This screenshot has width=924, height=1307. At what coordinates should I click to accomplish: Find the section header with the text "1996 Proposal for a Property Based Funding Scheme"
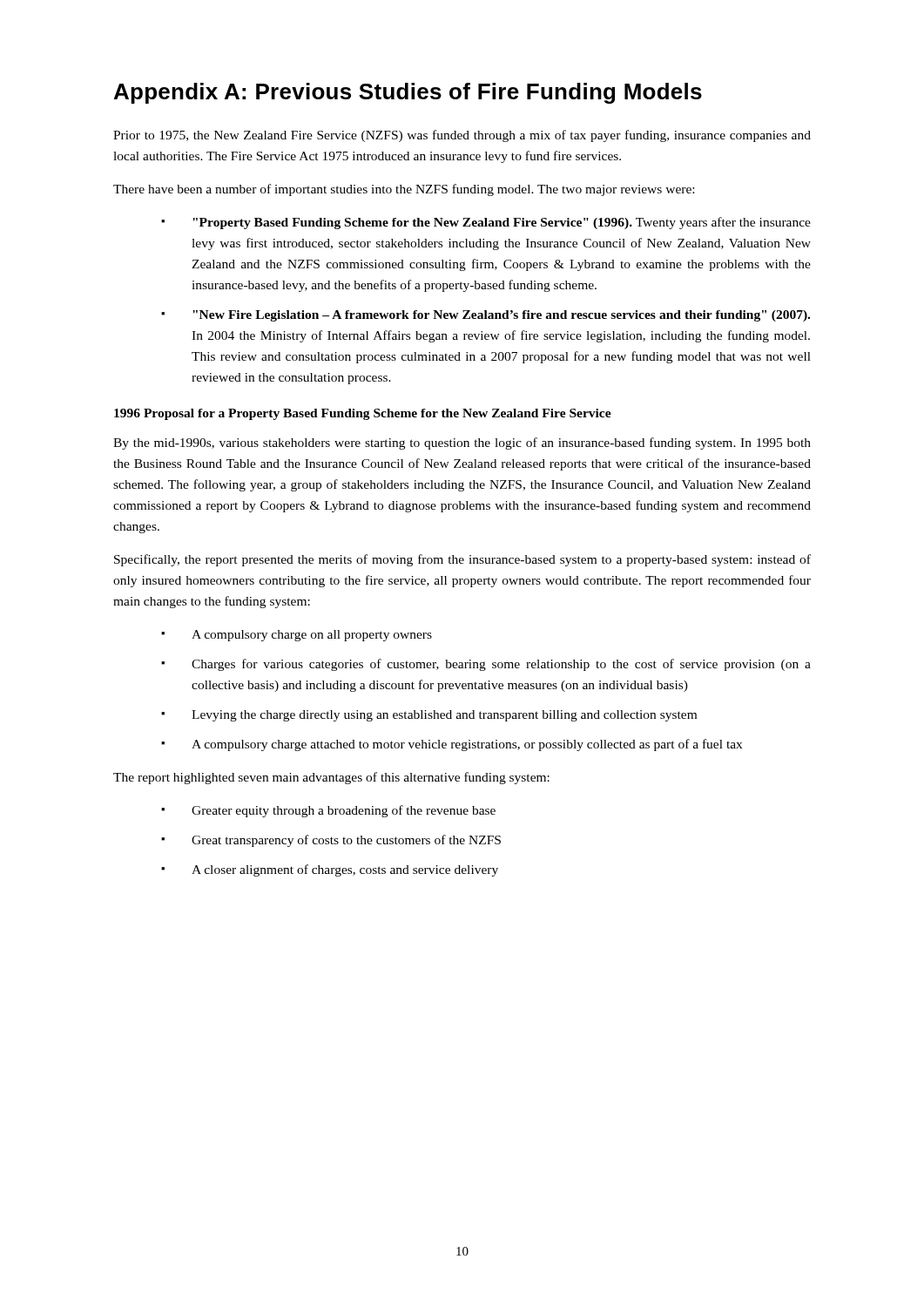(362, 413)
